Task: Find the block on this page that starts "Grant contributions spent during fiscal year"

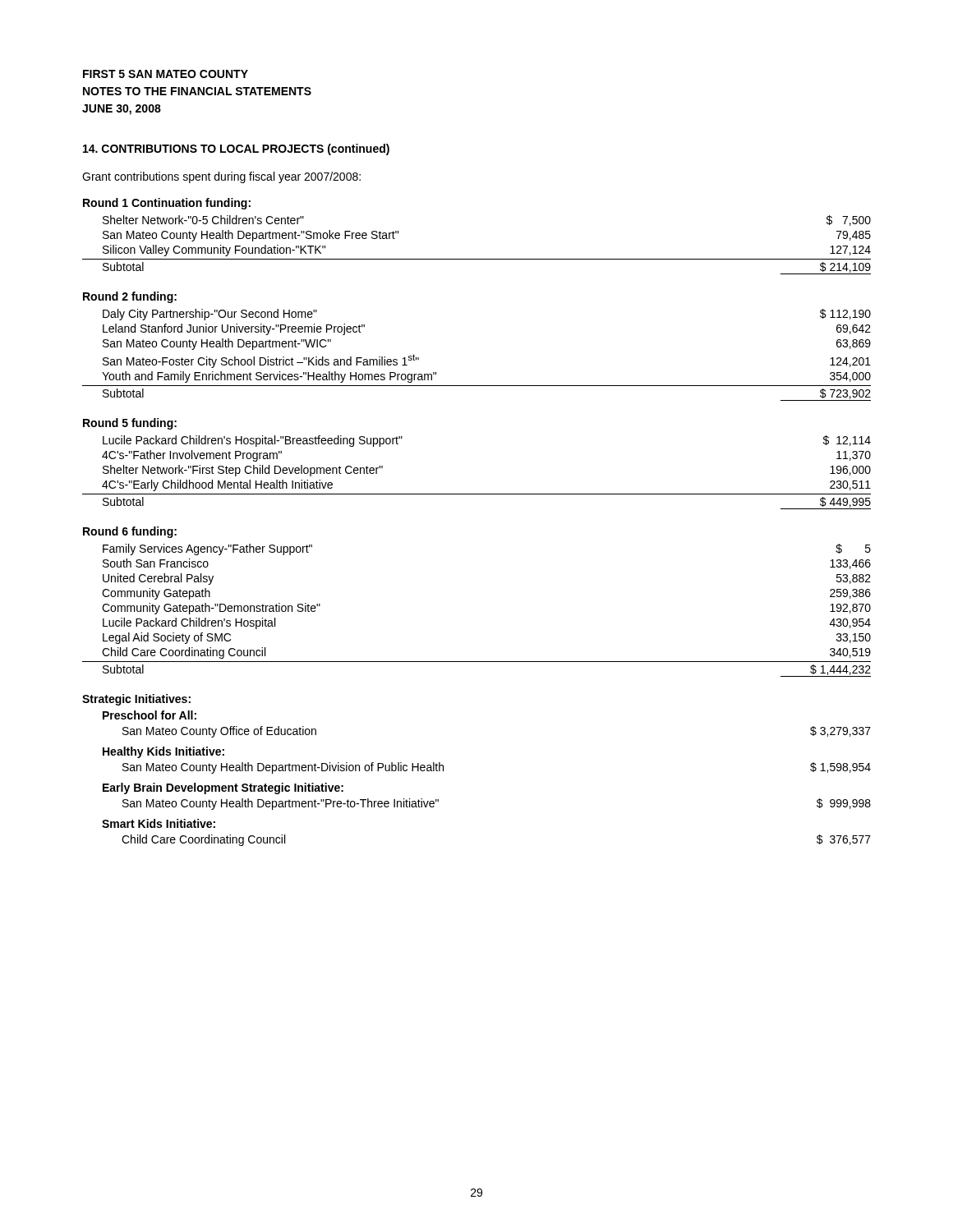Action: point(222,177)
